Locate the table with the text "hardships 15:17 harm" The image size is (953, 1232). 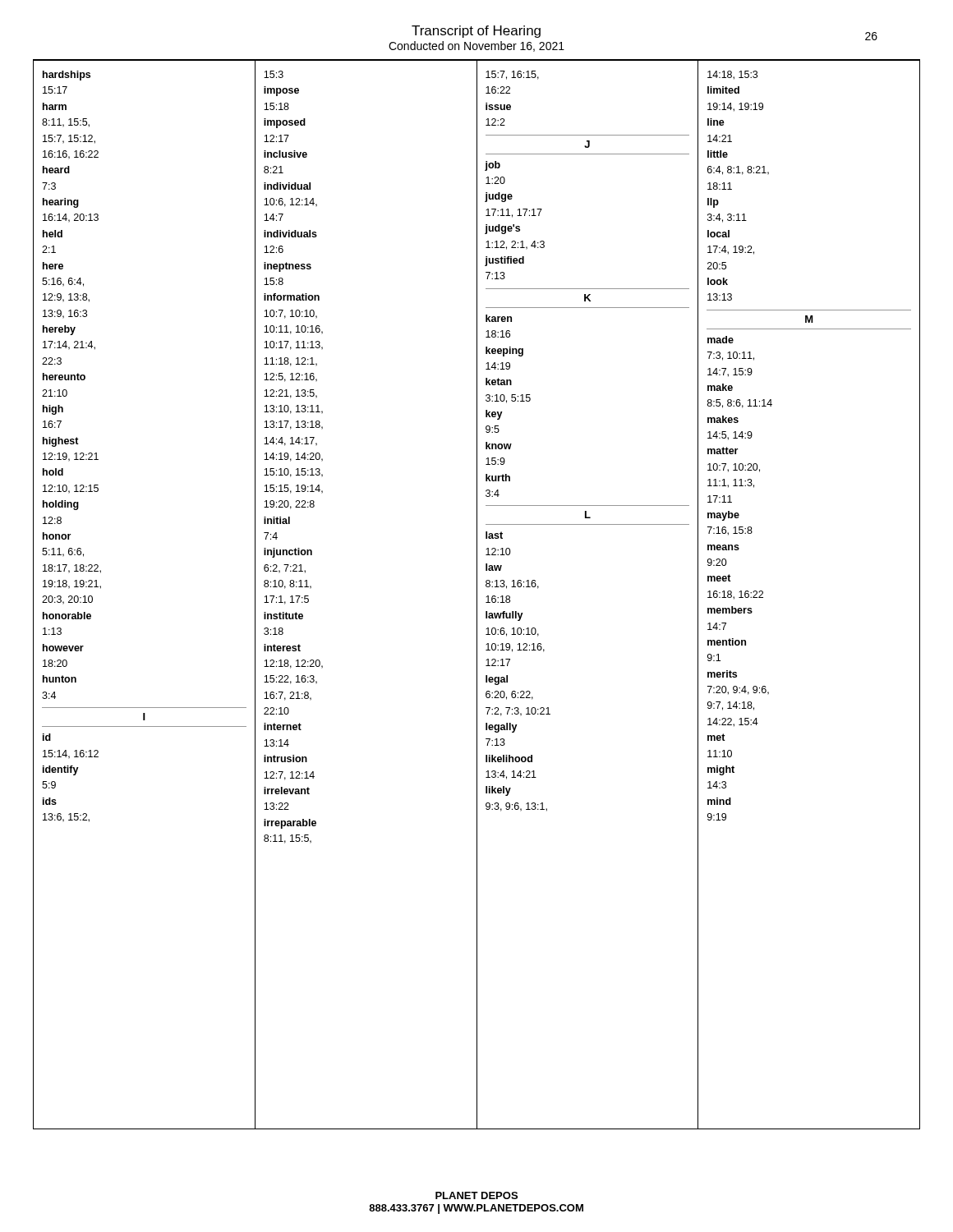pos(476,595)
